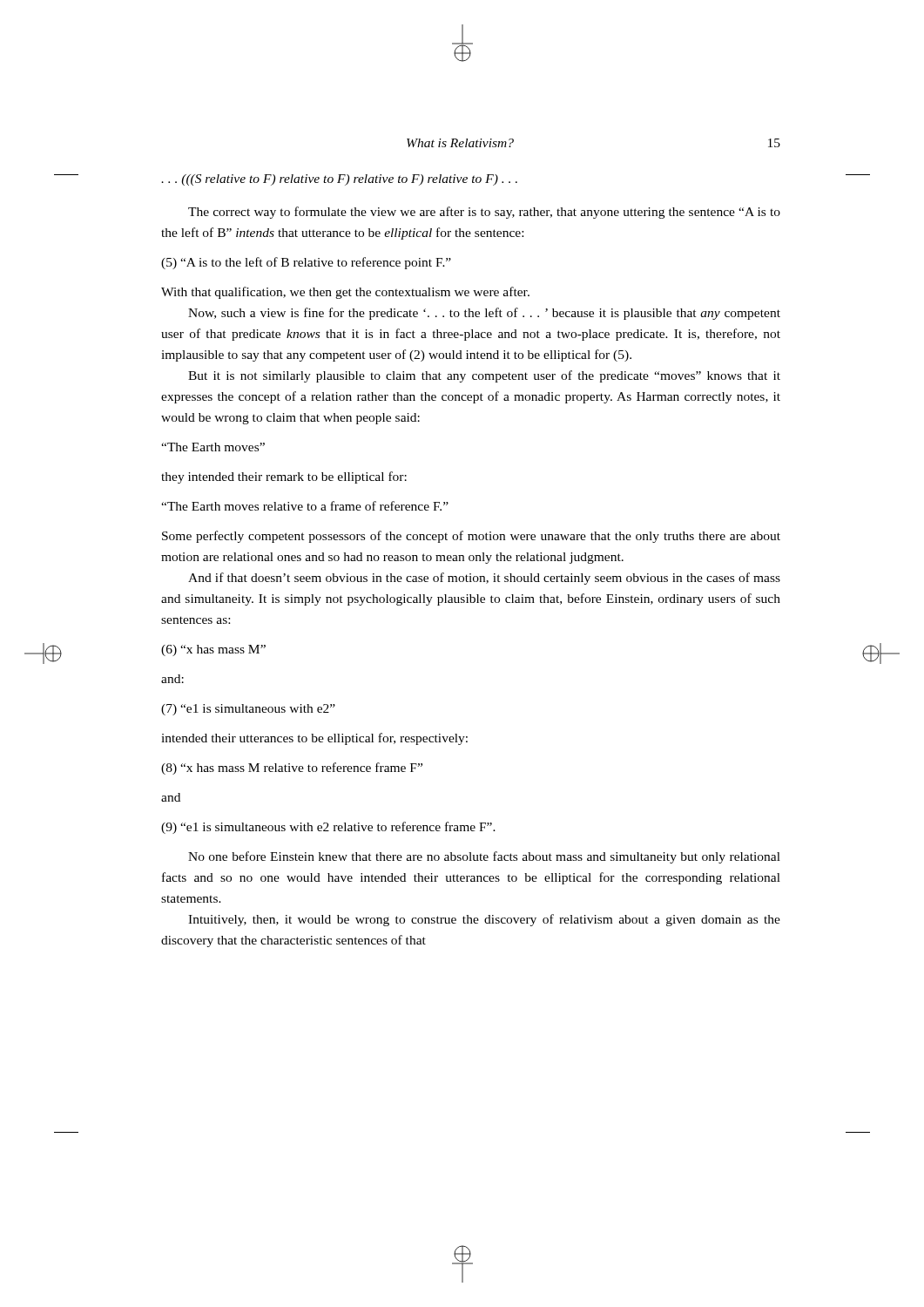Locate the text block with the text "they intended their remark to"
924x1307 pixels.
284,476
